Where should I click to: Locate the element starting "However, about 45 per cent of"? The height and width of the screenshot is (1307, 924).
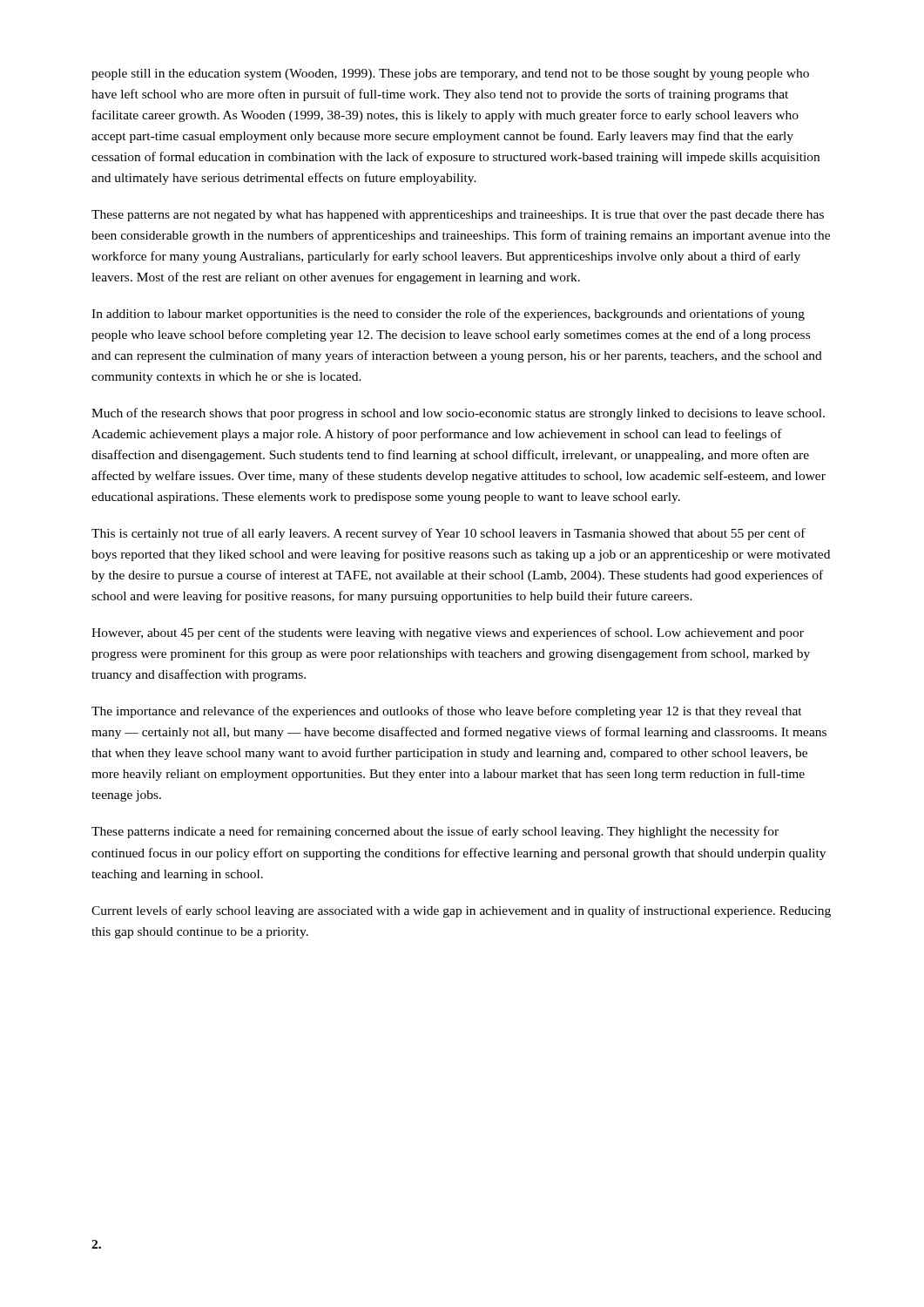[x=451, y=653]
